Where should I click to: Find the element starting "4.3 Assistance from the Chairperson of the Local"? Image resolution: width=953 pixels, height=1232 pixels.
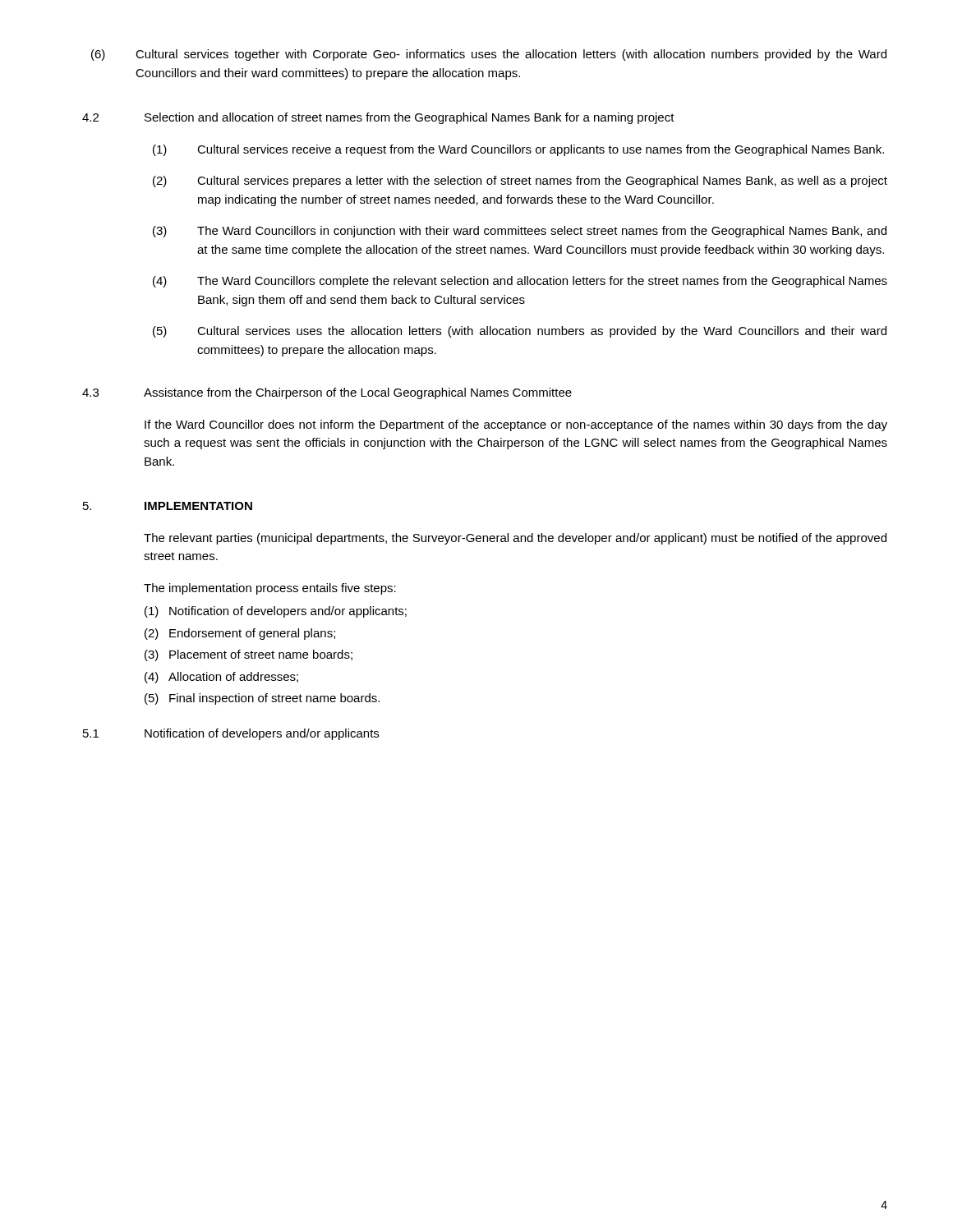(x=485, y=393)
